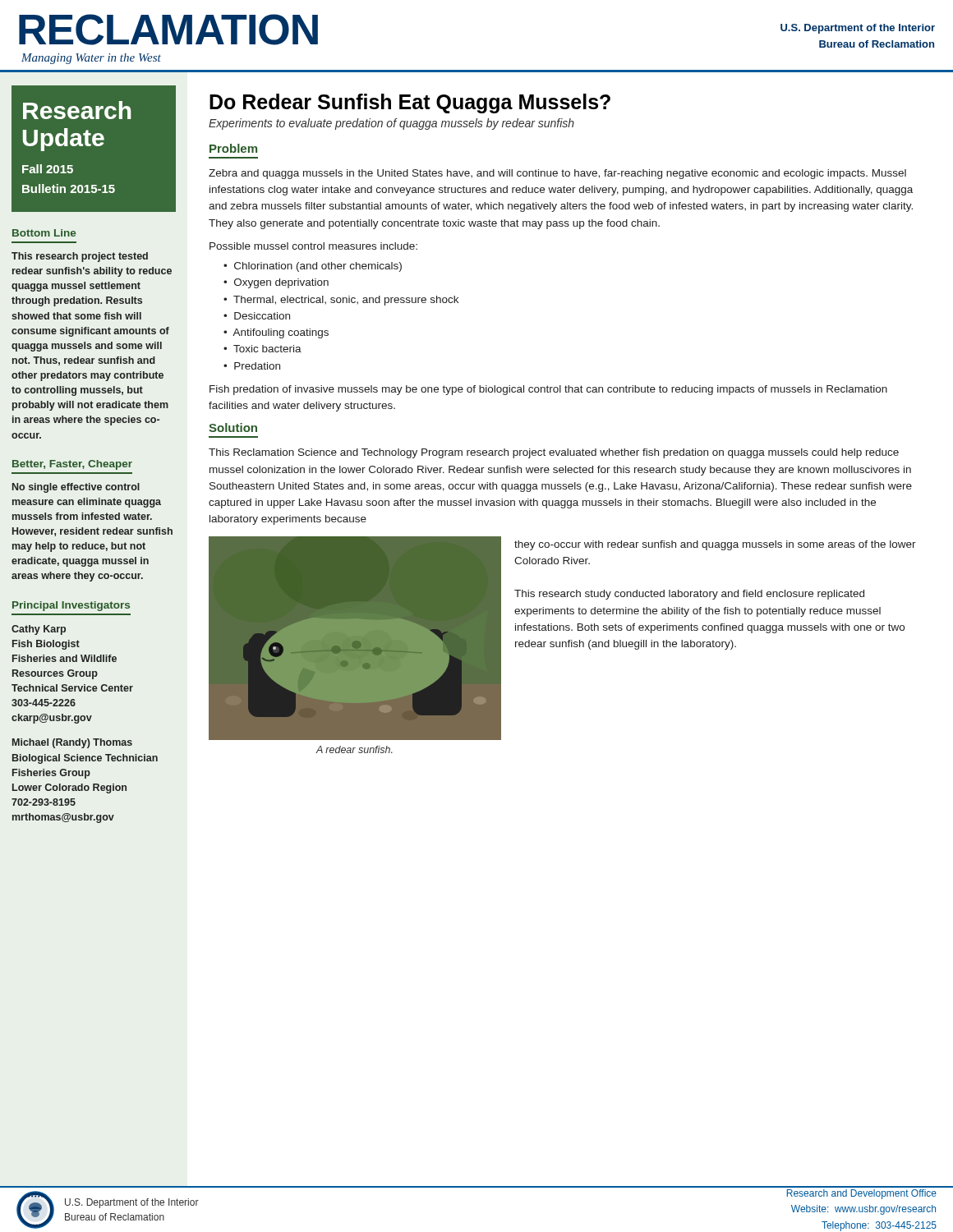Select the element starting "No single effective control measure can"

pyautogui.click(x=92, y=531)
